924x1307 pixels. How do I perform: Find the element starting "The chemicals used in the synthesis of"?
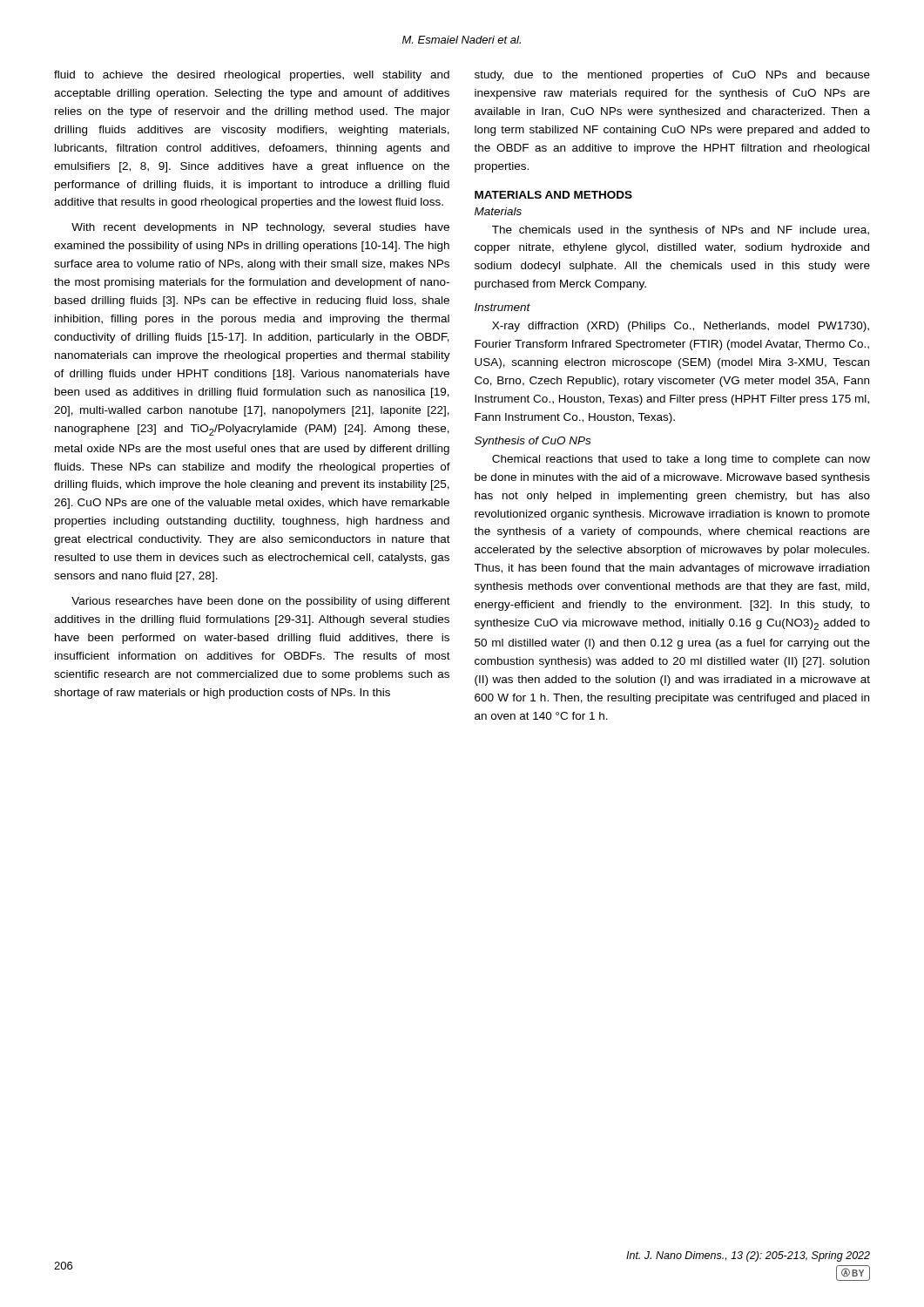pyautogui.click(x=672, y=257)
